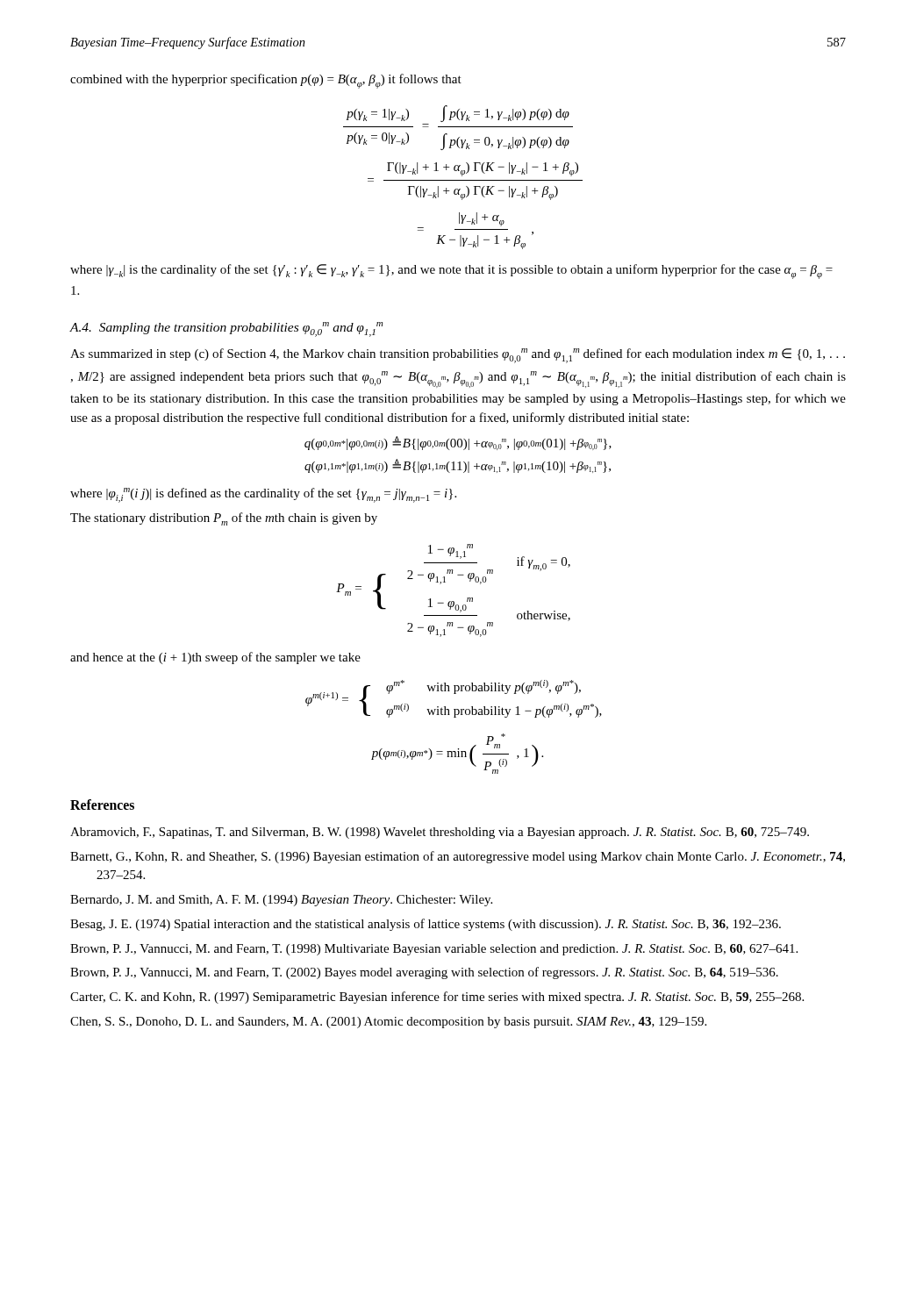Point to the section header beginning "A.4. Sampling the transition"

227,327
